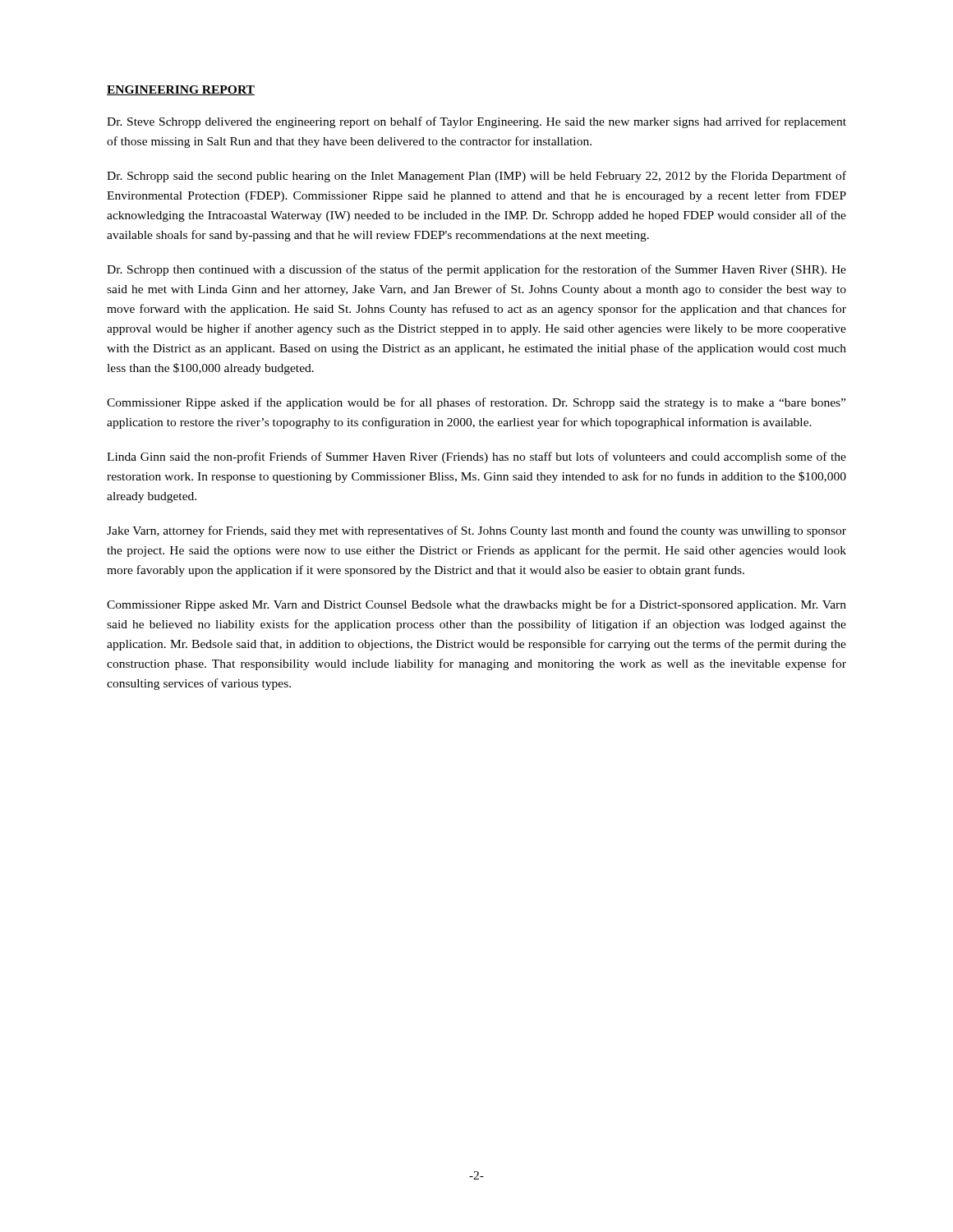
Task: Find the text block with the text "Commissioner Rippe asked Mr. Varn and District"
Action: [x=476, y=644]
